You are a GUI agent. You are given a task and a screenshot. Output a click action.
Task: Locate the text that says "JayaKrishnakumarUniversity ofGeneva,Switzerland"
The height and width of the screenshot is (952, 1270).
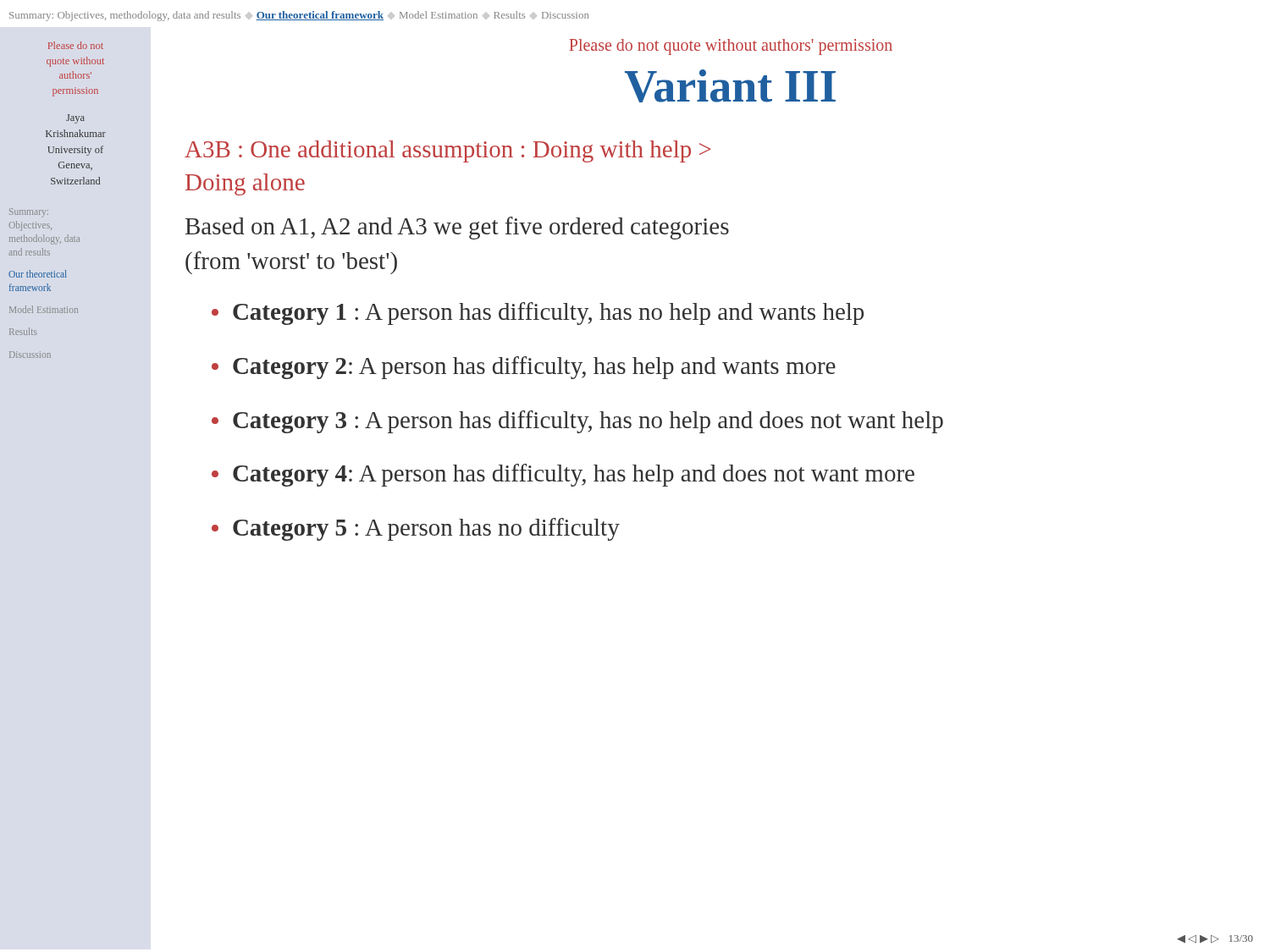pyautogui.click(x=75, y=149)
